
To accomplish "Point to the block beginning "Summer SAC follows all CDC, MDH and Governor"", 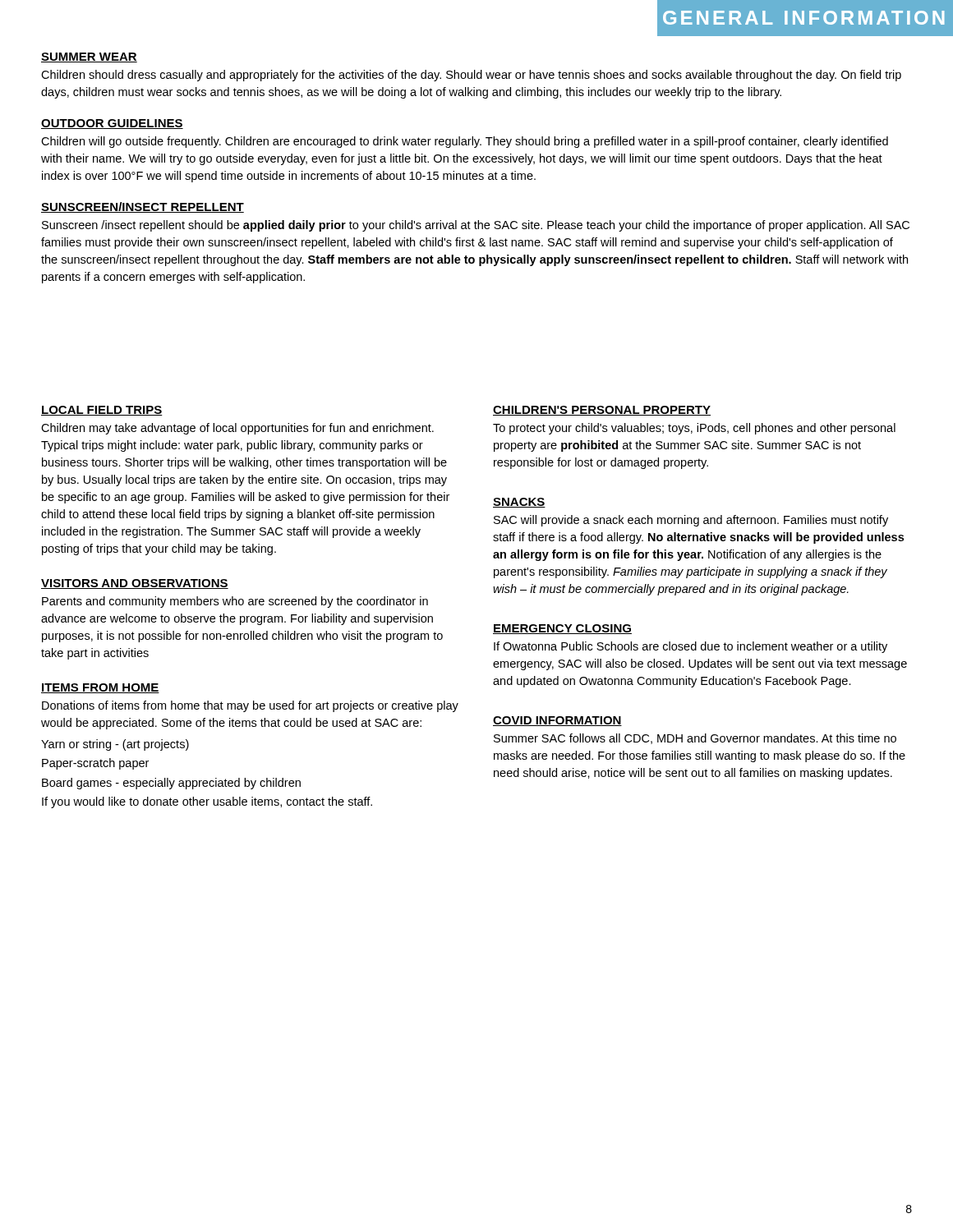I will (699, 756).
